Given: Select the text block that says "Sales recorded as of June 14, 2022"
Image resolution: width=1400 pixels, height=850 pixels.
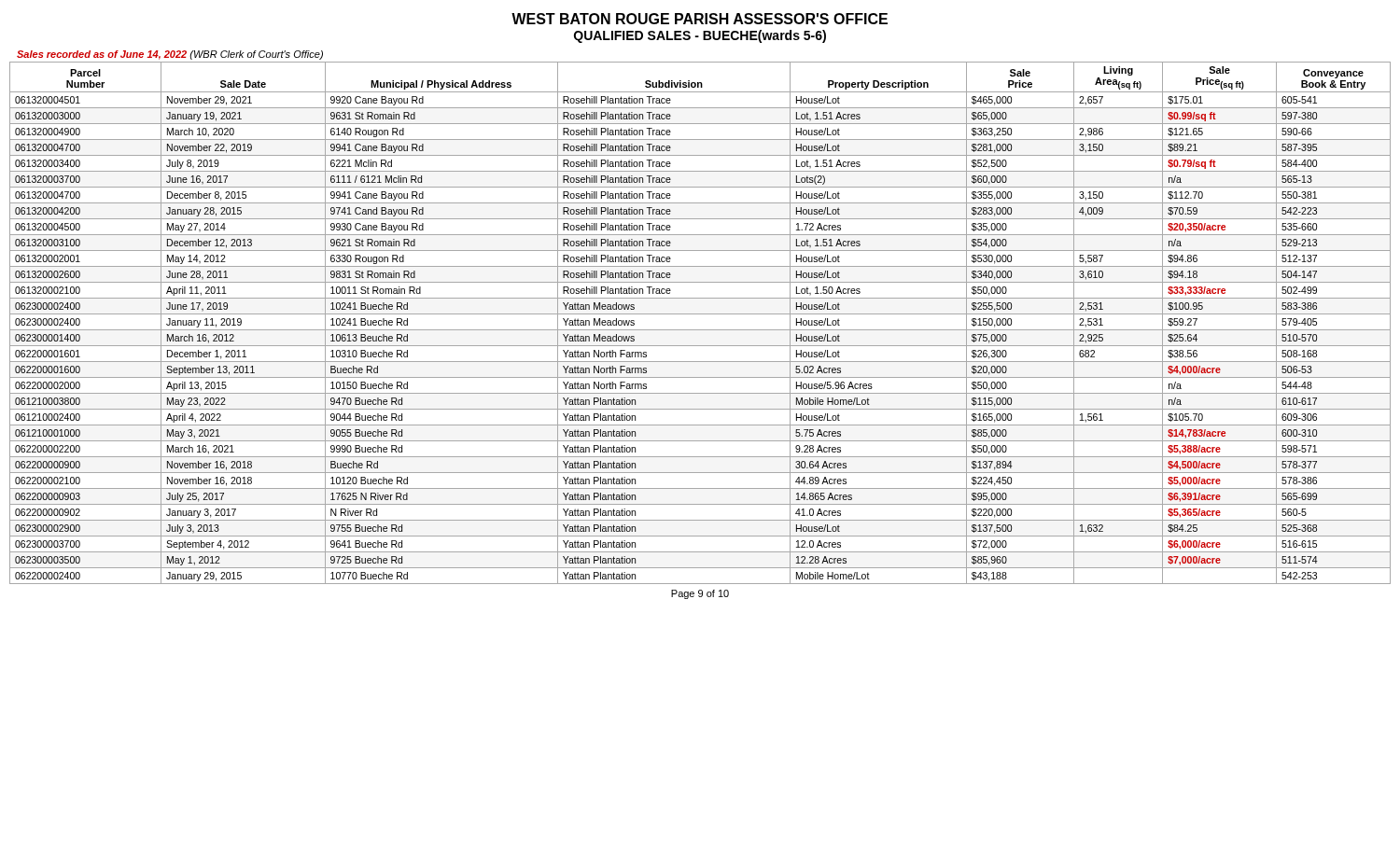Looking at the screenshot, I should pyautogui.click(x=170, y=54).
